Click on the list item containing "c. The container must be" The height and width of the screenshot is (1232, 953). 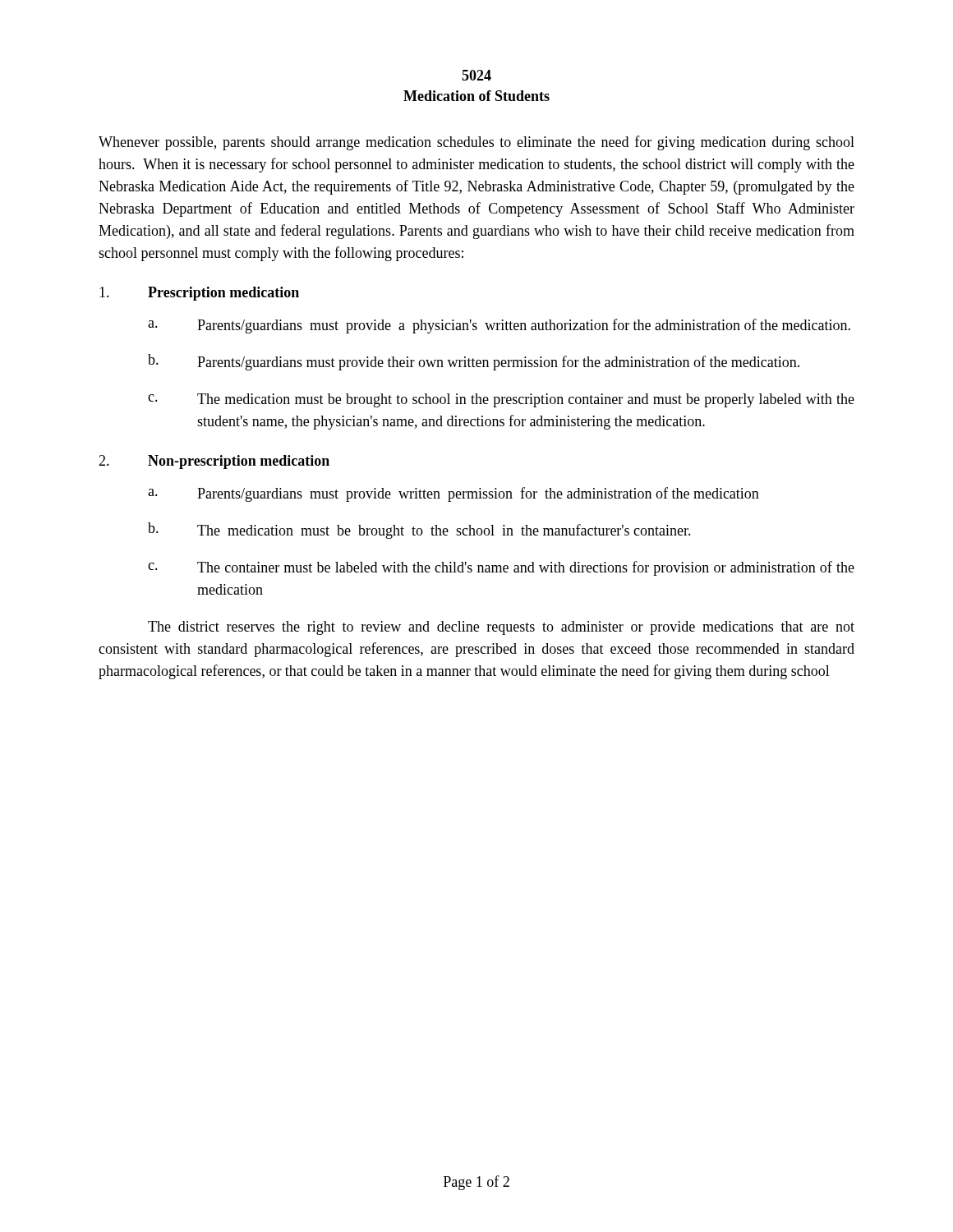501,579
